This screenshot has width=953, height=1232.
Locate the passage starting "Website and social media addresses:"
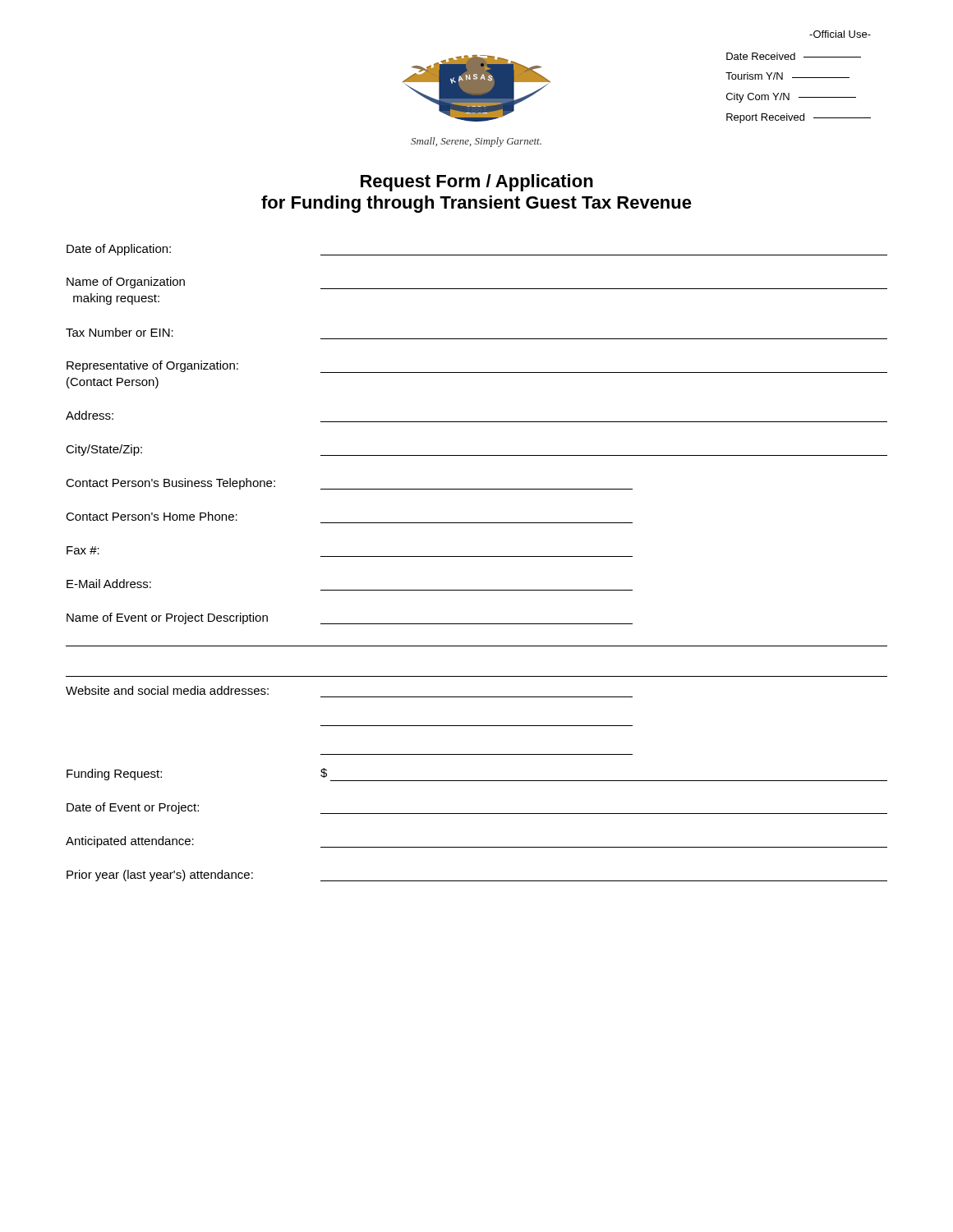coord(476,717)
